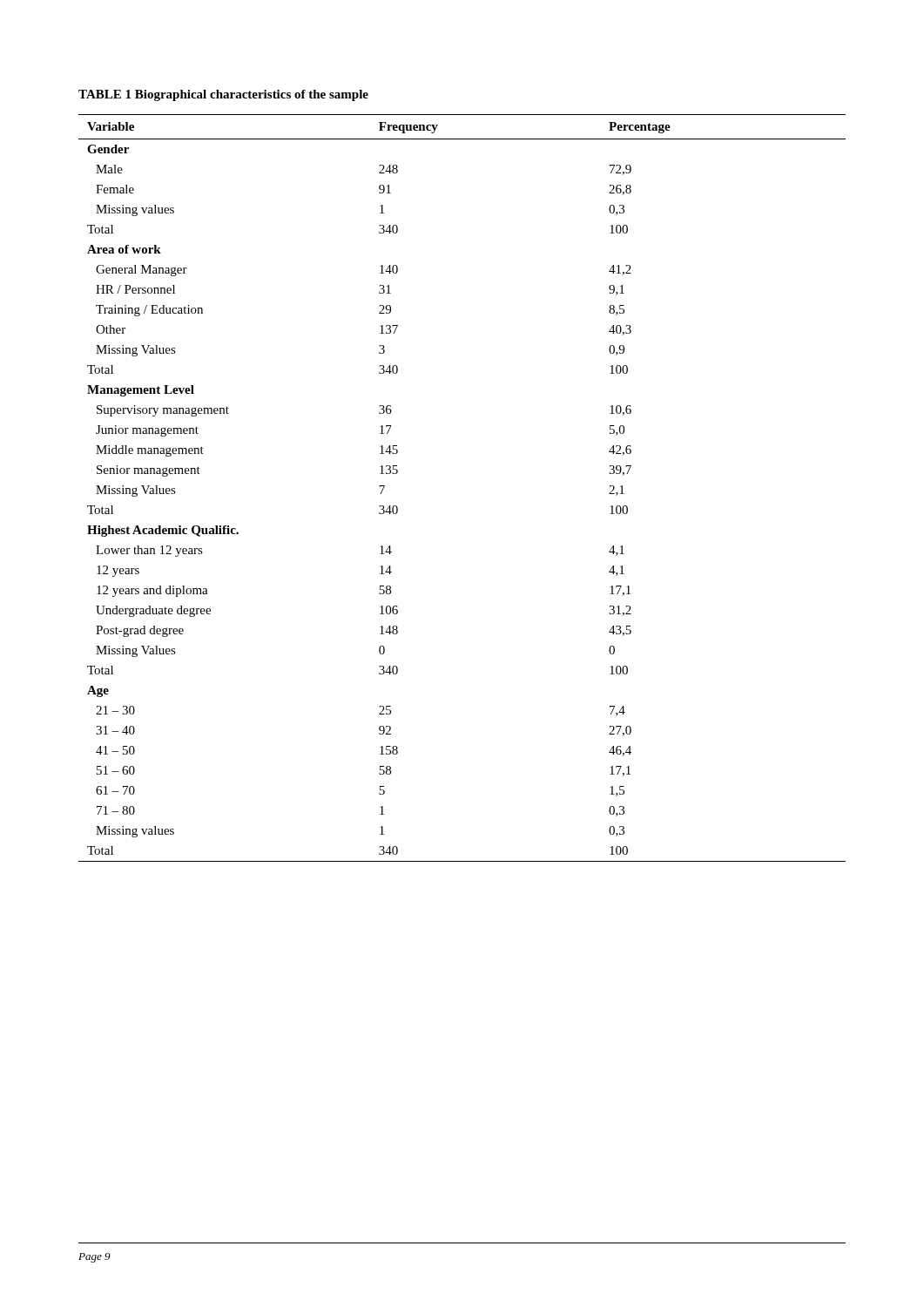Viewport: 924px width, 1307px height.
Task: Where is the caption that starts "TABLE 1 Biographical characteristics of"?
Action: (x=223, y=94)
